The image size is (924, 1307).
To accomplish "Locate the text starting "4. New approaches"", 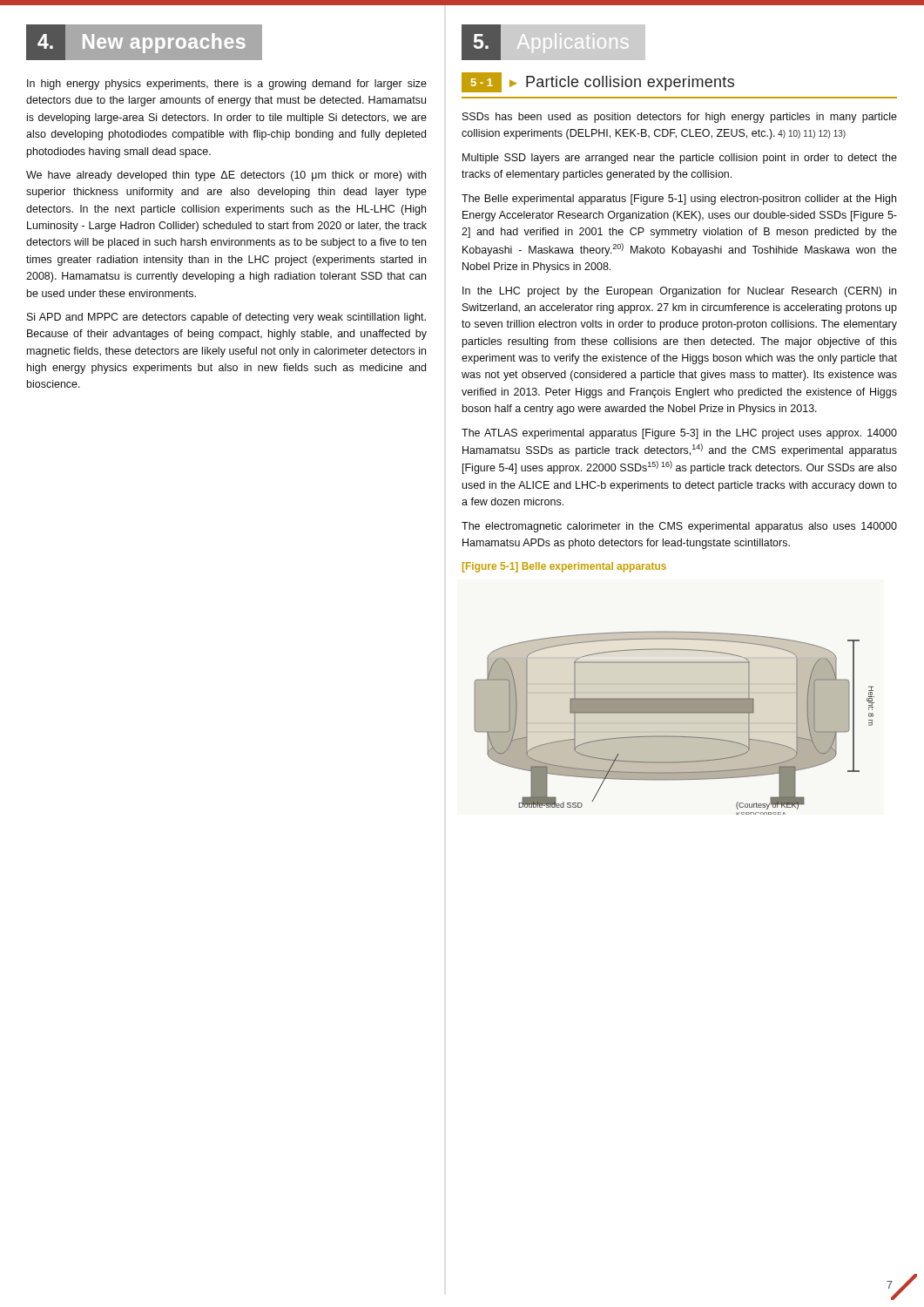I will (144, 42).
